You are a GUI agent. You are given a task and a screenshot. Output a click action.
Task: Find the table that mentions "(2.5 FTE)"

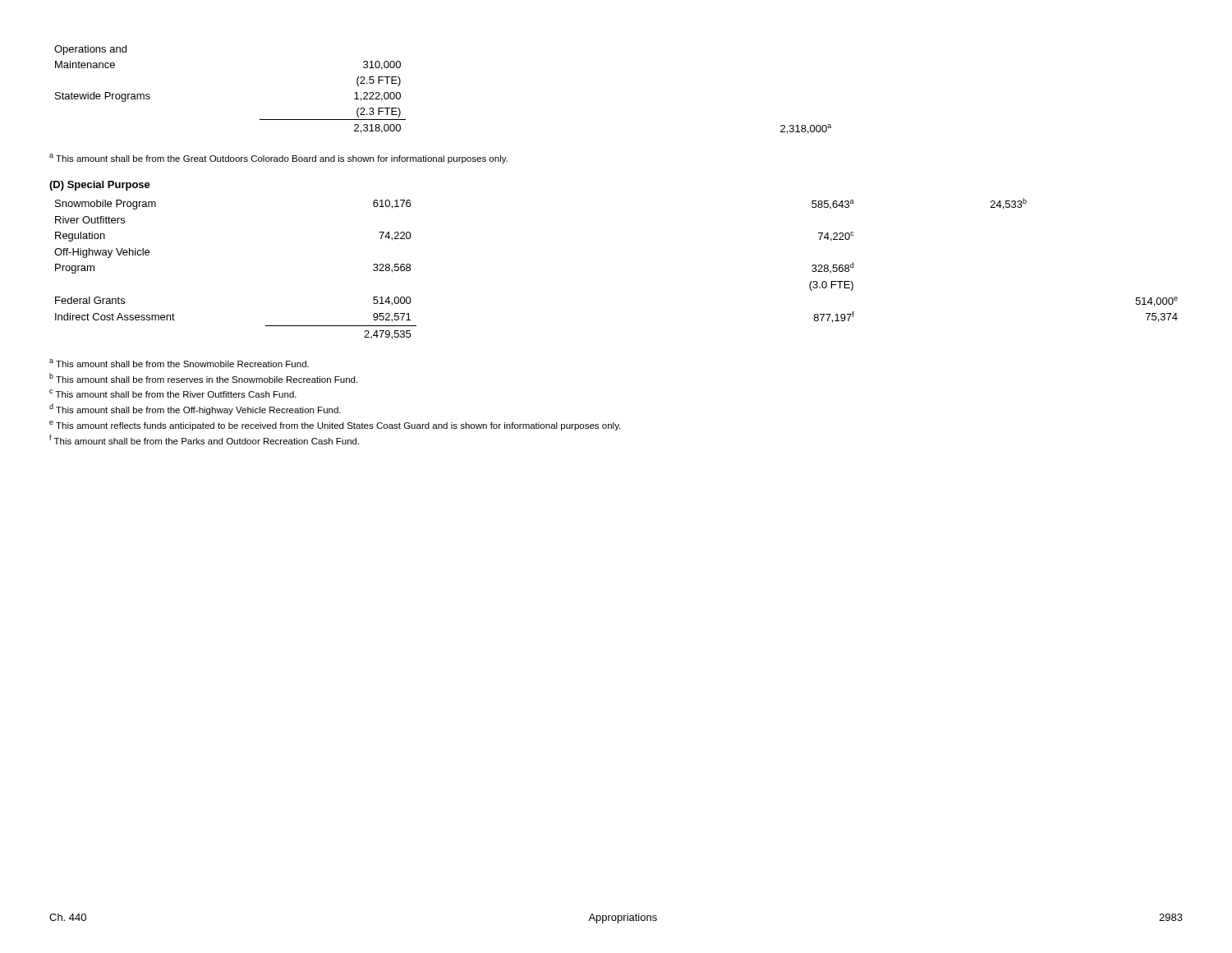coord(616,89)
